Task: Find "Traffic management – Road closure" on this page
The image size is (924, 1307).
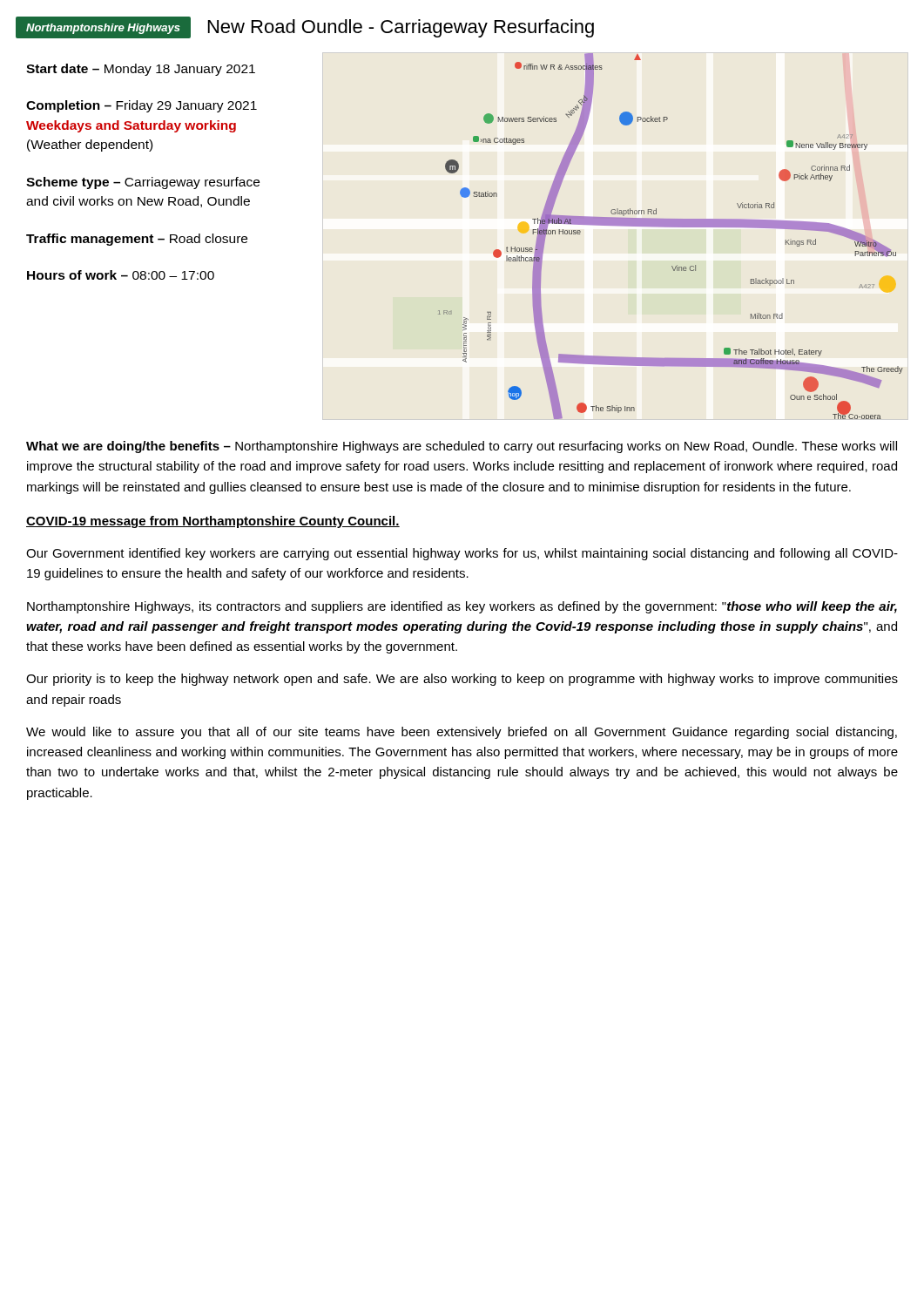Action: click(x=174, y=239)
